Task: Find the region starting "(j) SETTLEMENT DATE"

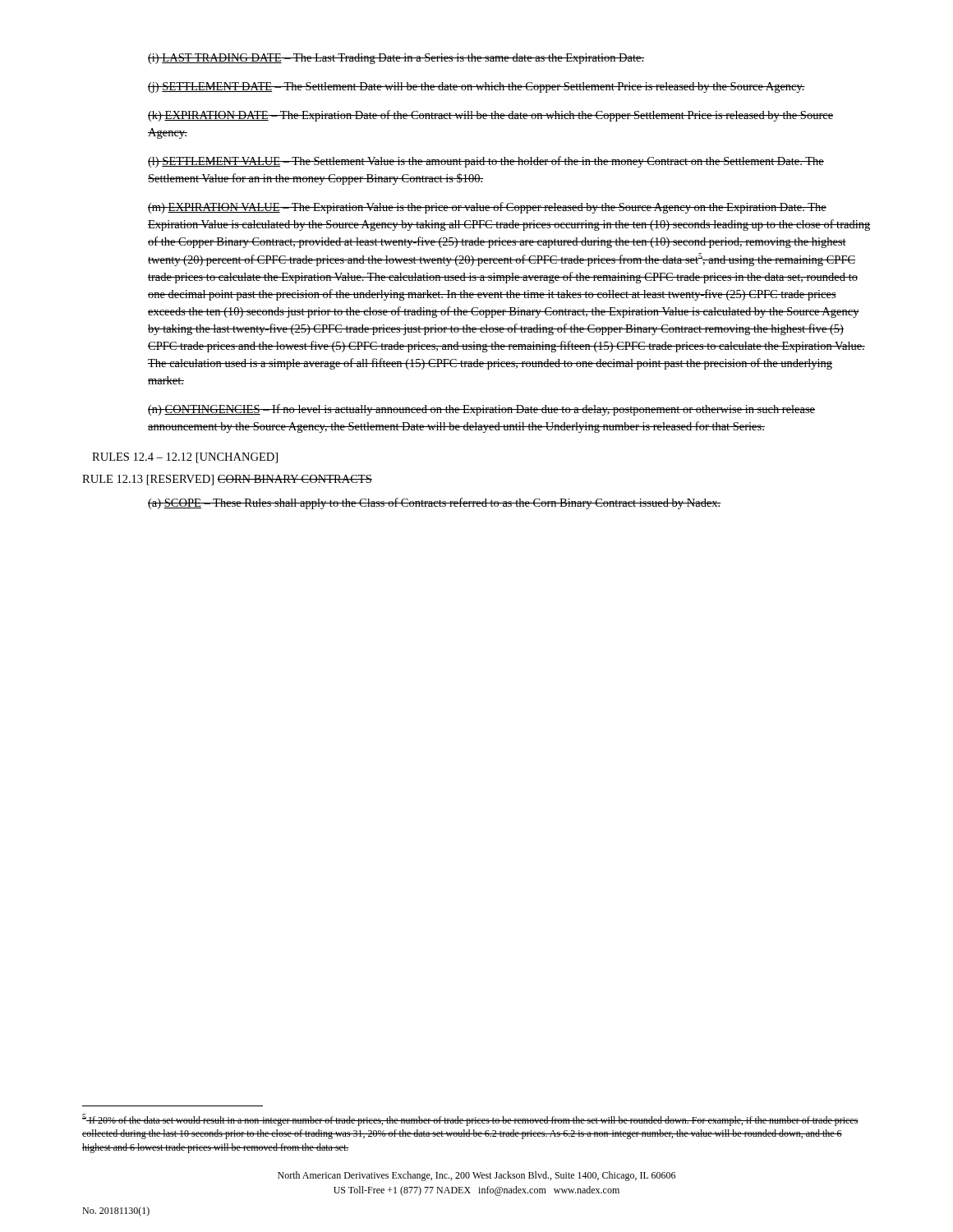Action: [x=476, y=86]
